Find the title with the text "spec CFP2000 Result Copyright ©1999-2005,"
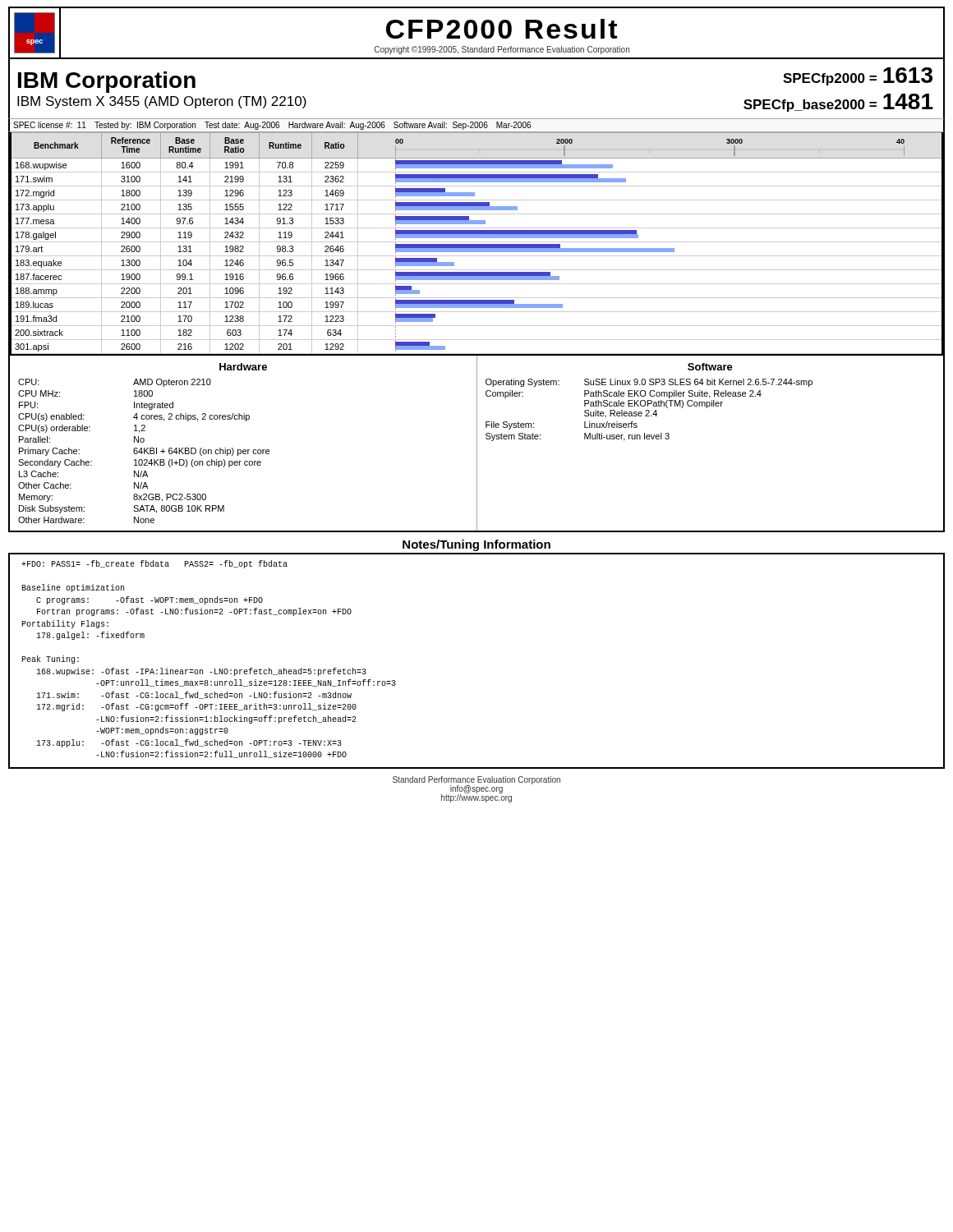This screenshot has height=1232, width=953. coord(476,33)
